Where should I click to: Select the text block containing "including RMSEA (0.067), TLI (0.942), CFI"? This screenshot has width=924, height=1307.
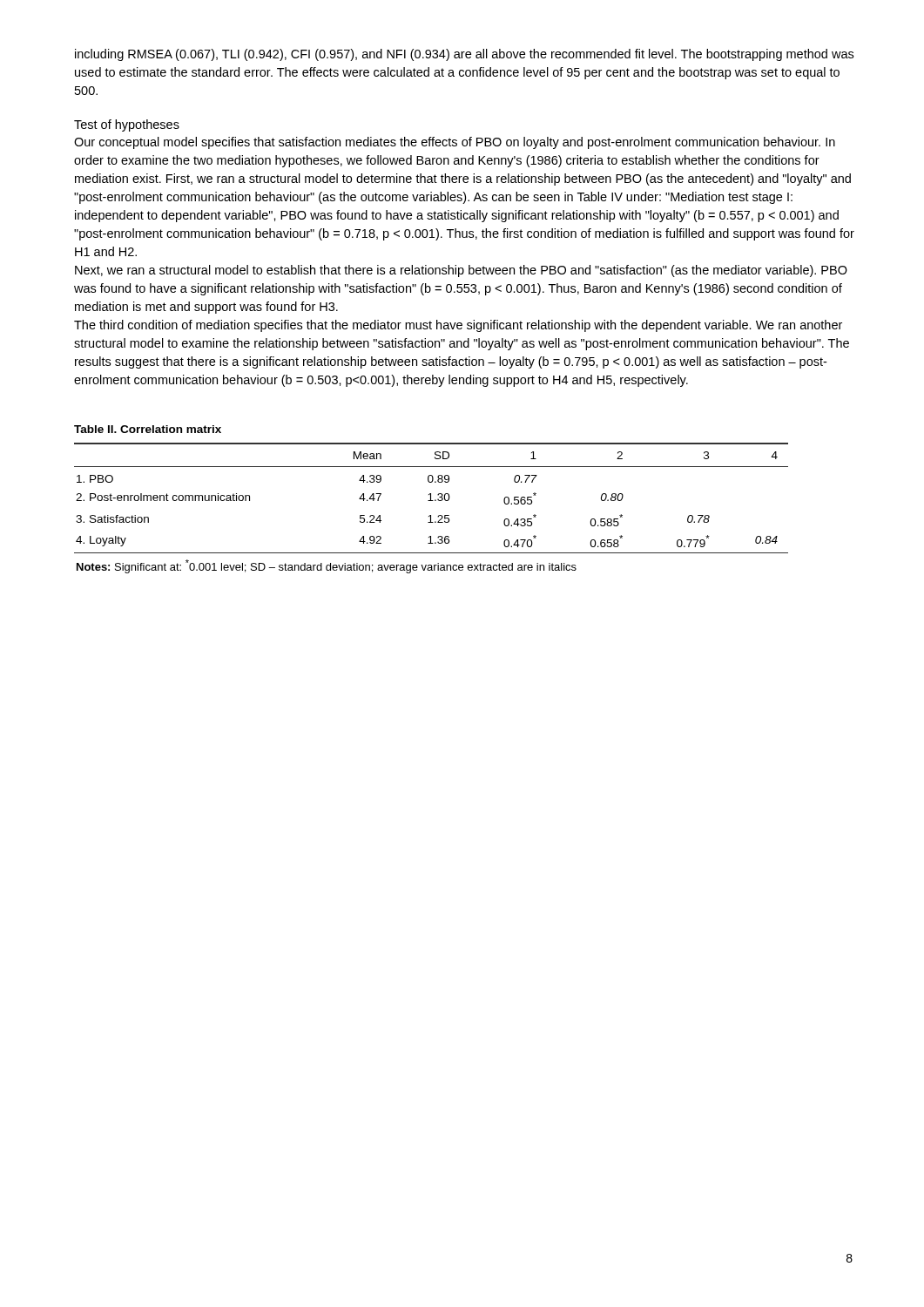click(x=464, y=72)
